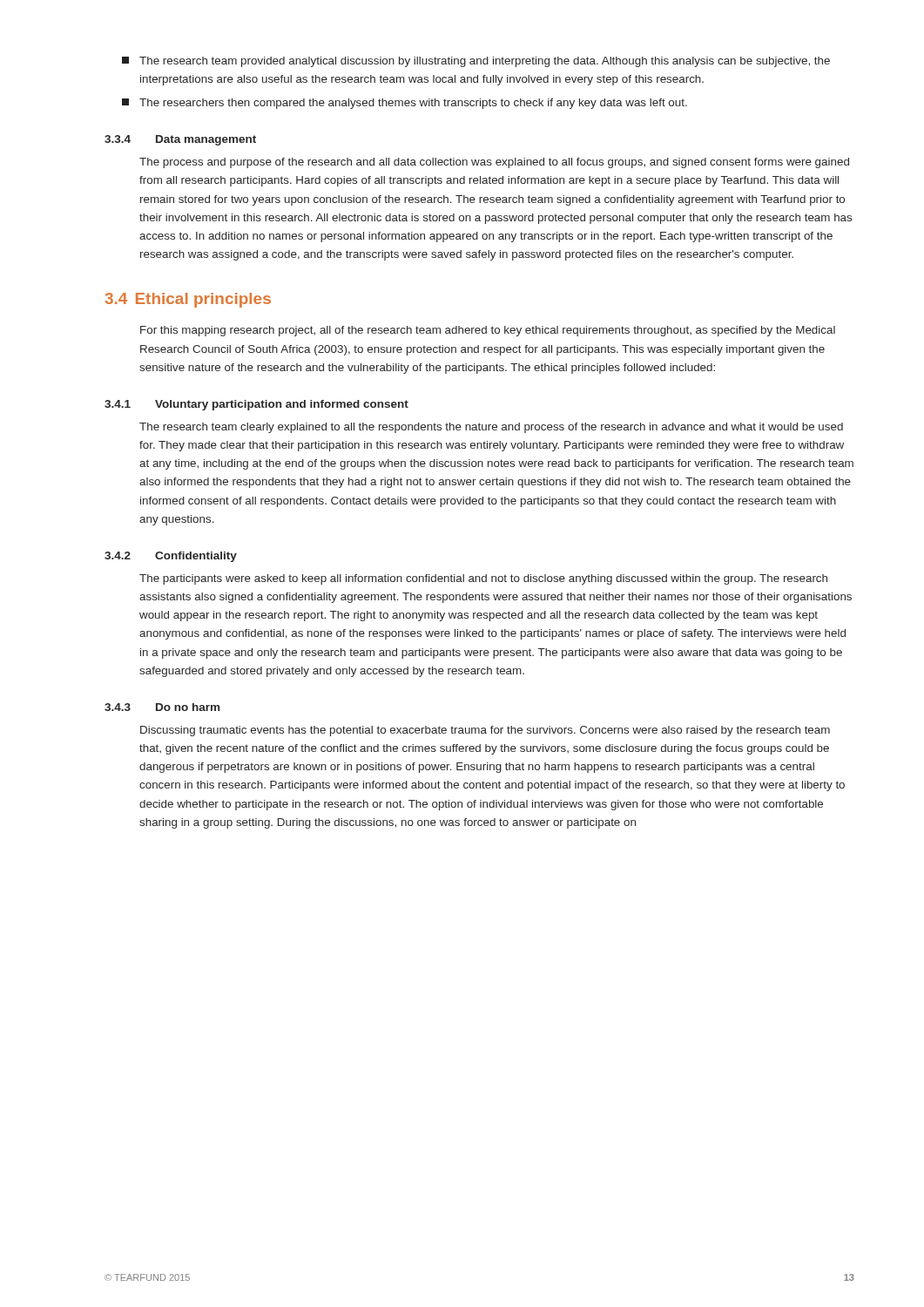Screen dimensions: 1307x924
Task: Click on the text block that says "Discussing traumatic events has the potential"
Action: pyautogui.click(x=492, y=776)
